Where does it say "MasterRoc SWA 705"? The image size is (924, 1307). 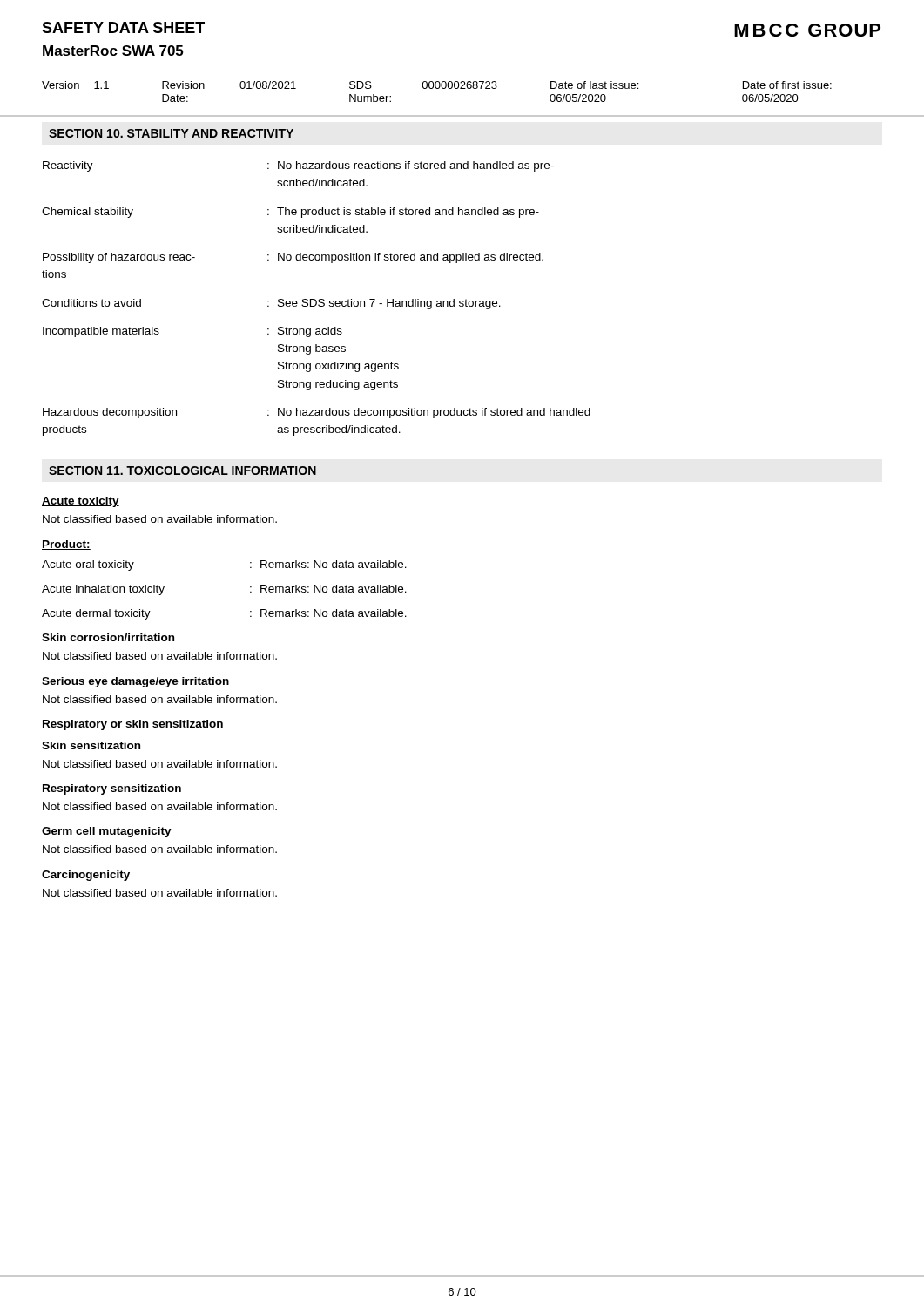[113, 51]
